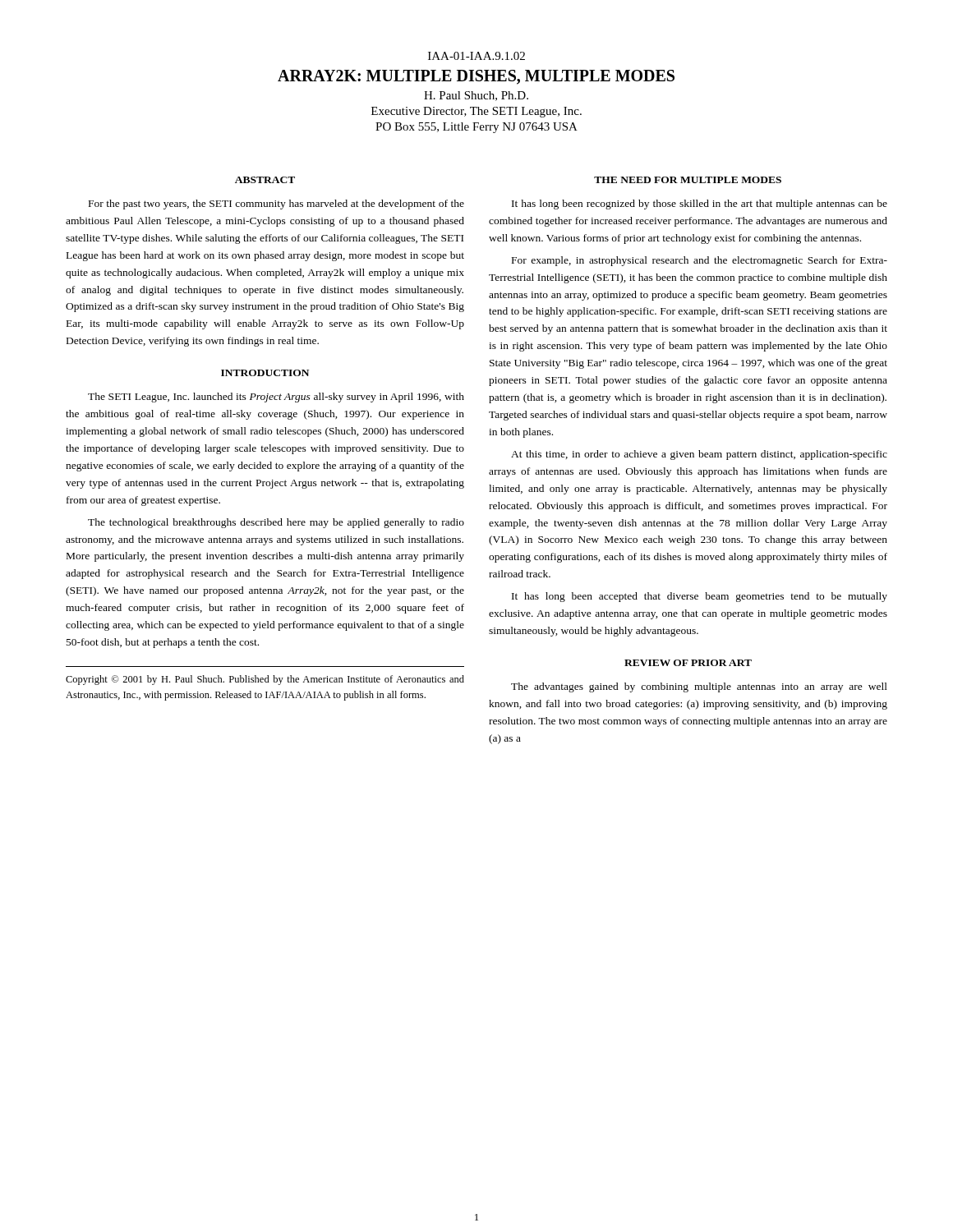The image size is (953, 1232).
Task: Point to the text block starting "The advantages gained"
Action: click(x=688, y=713)
